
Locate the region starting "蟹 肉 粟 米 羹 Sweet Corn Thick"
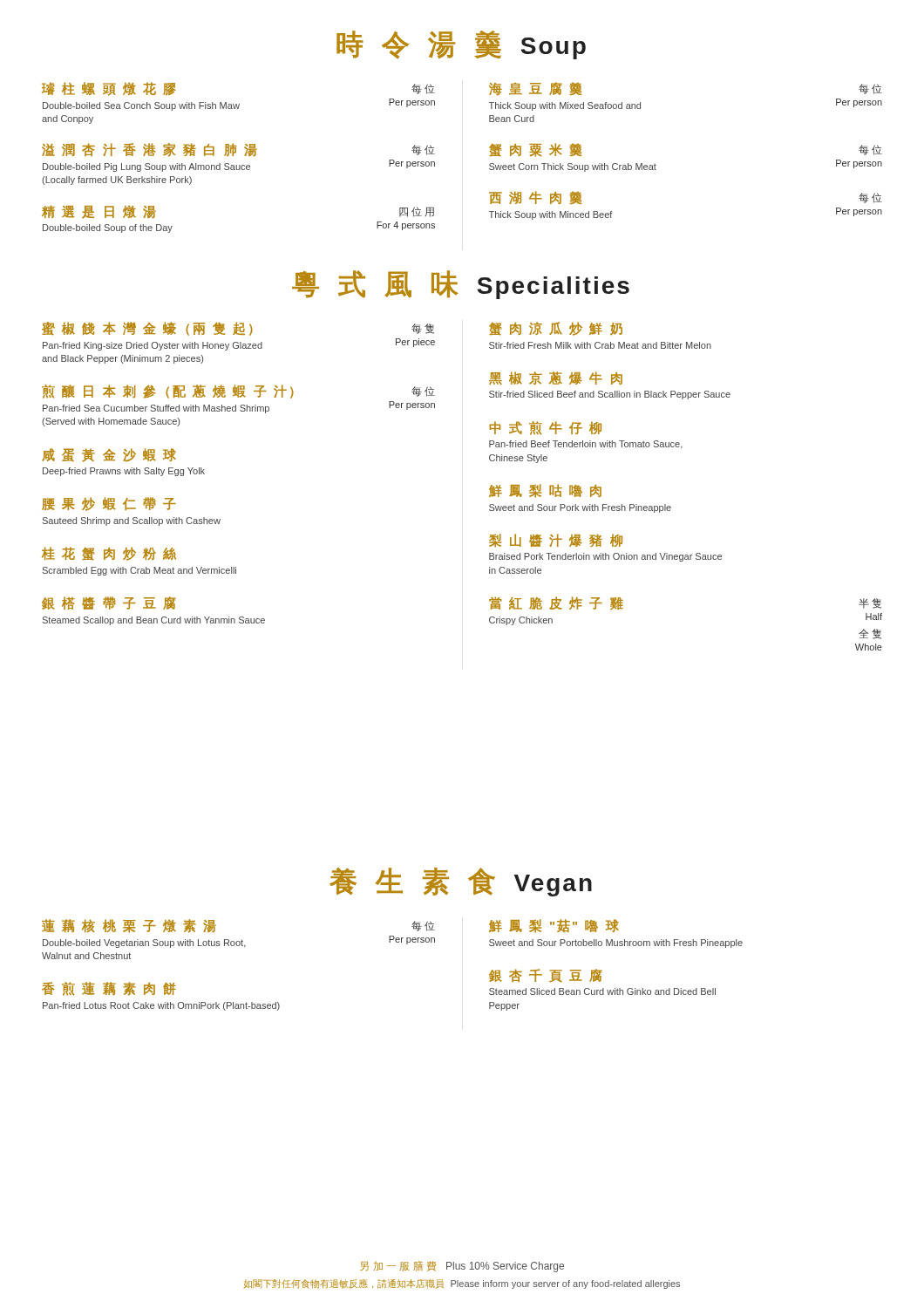(x=536, y=150)
